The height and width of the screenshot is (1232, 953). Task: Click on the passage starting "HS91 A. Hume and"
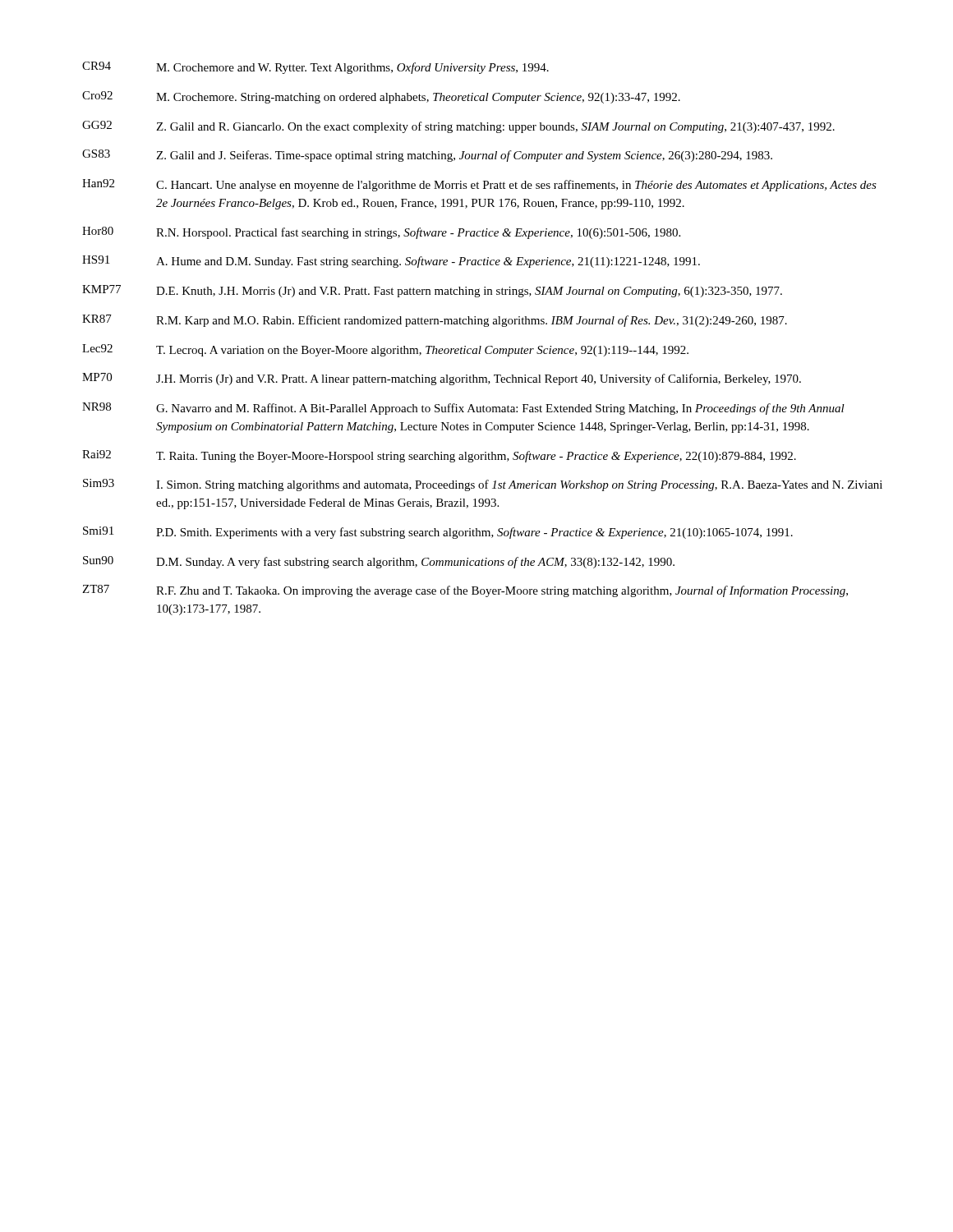point(485,262)
